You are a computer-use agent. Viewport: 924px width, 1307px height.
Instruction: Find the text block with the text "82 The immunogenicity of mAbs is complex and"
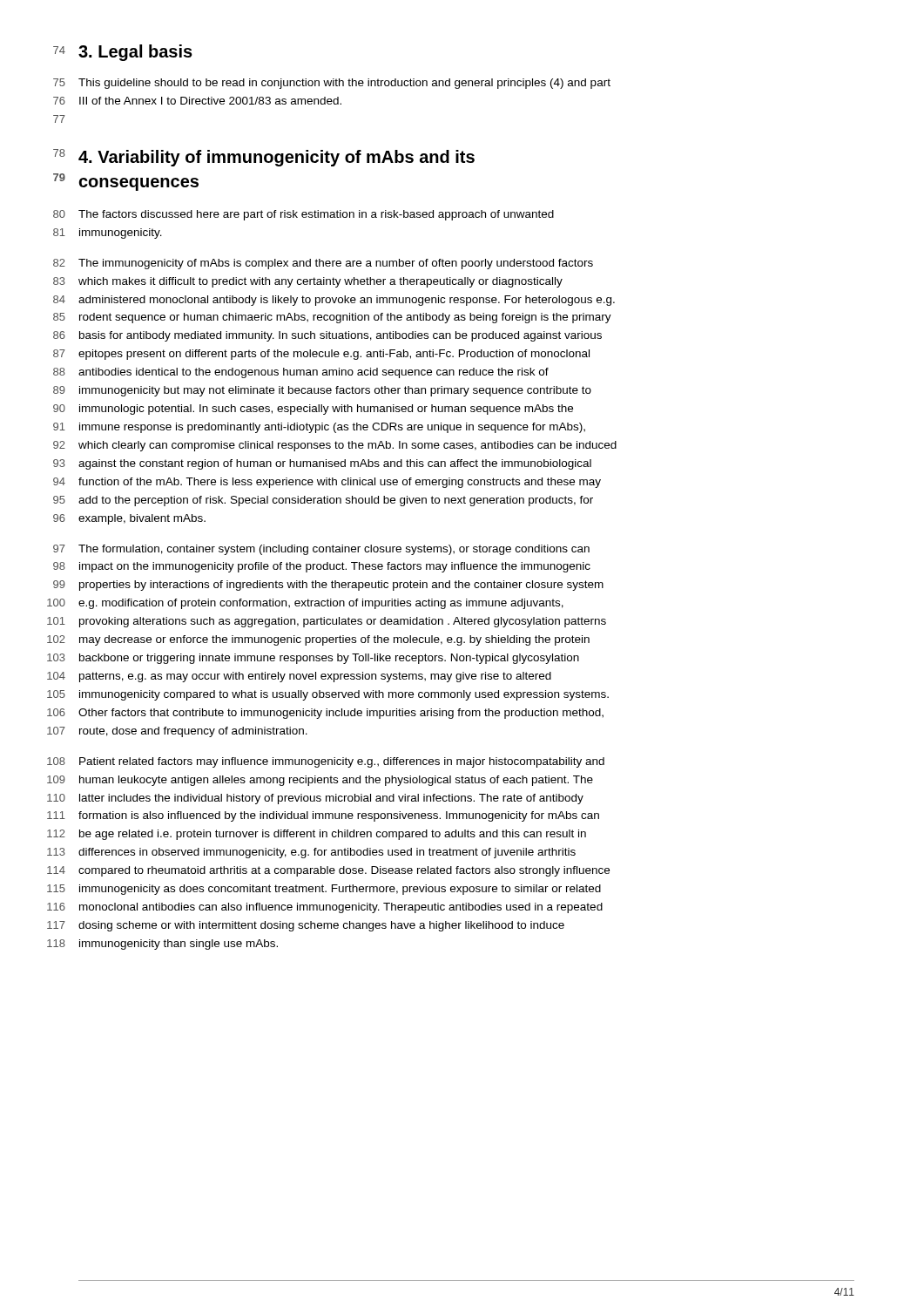pos(466,391)
